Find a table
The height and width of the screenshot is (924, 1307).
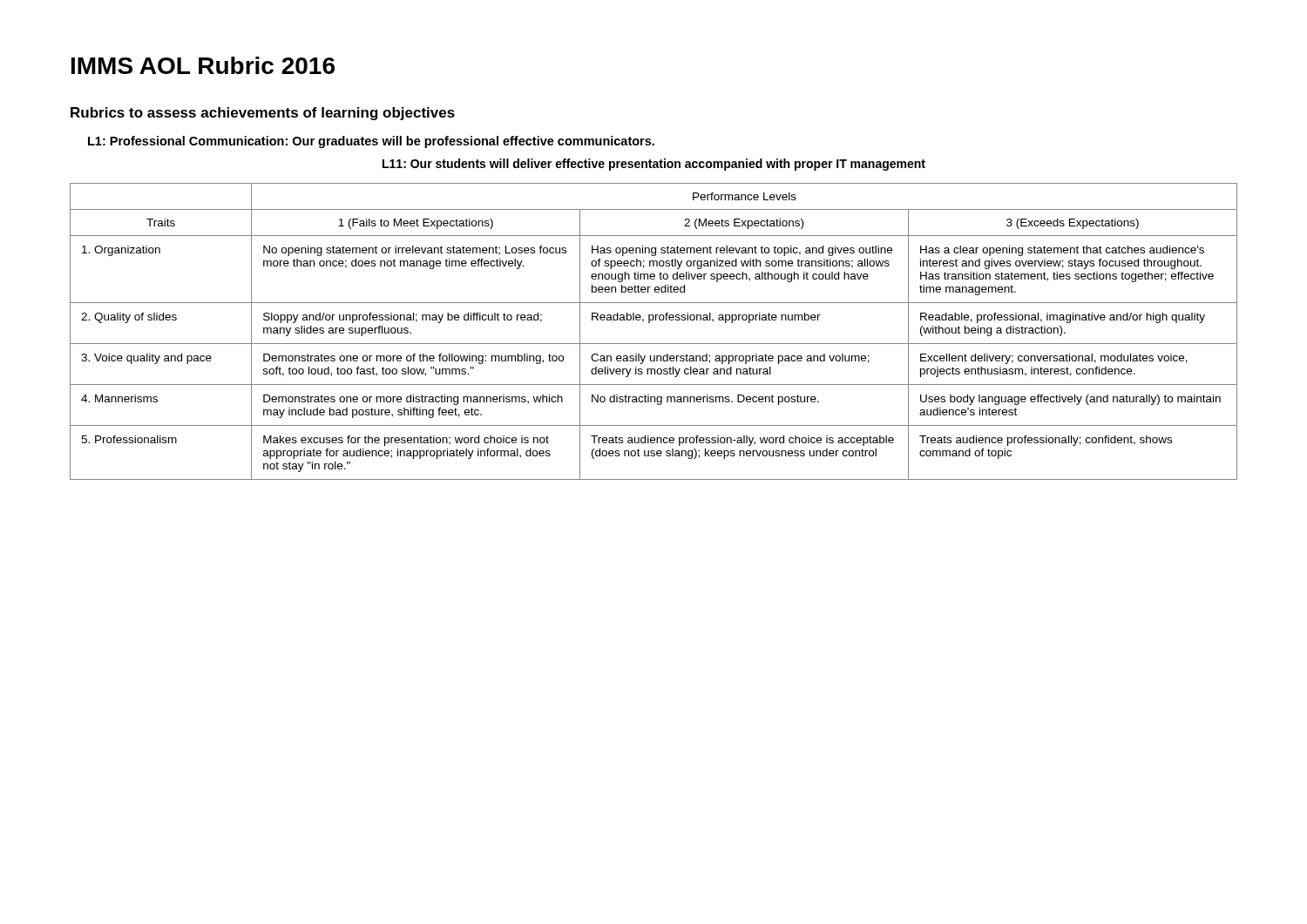click(x=654, y=331)
